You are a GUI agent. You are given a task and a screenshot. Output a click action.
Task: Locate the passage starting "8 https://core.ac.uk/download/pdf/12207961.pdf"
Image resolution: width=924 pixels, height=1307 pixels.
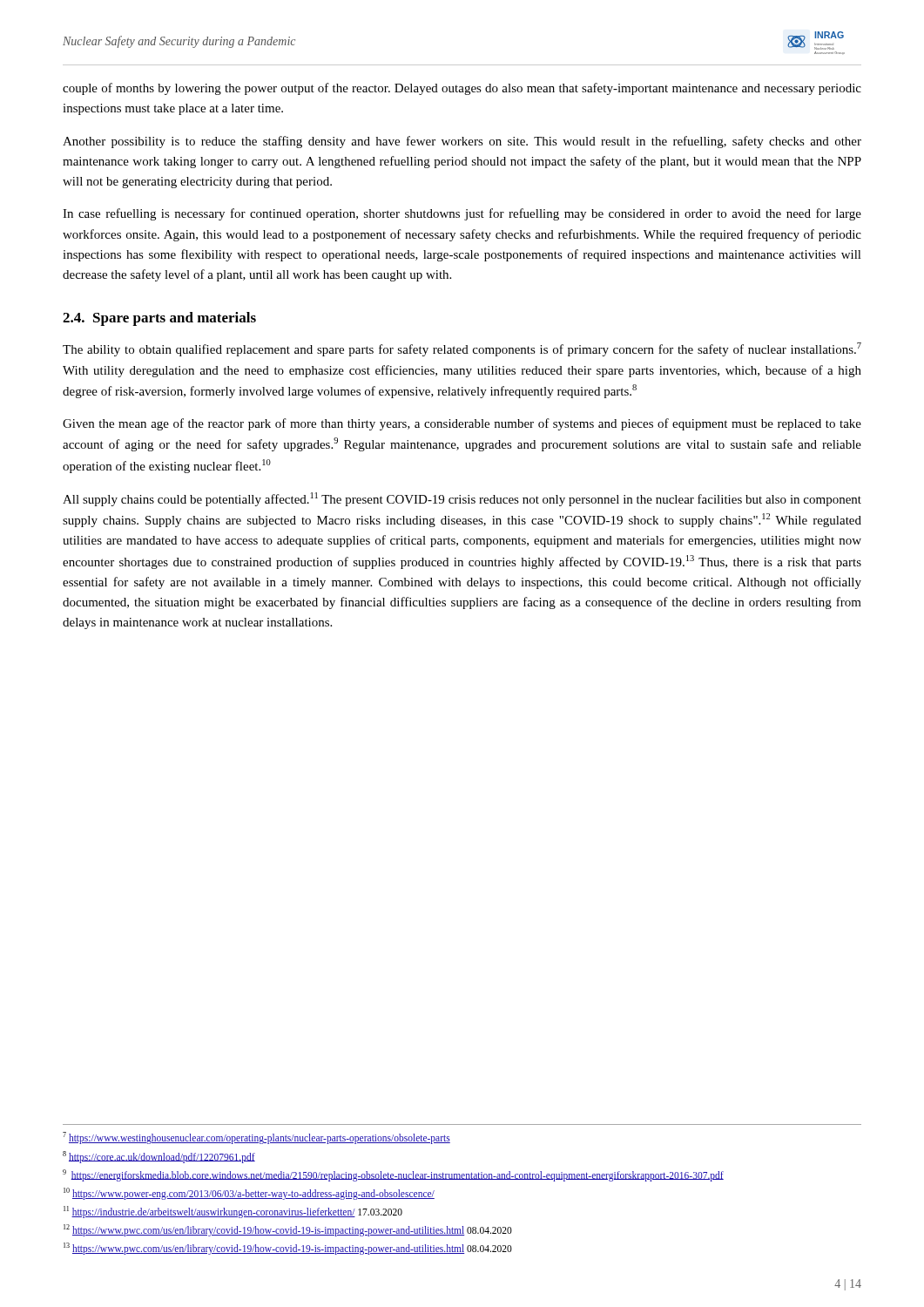pos(159,1156)
